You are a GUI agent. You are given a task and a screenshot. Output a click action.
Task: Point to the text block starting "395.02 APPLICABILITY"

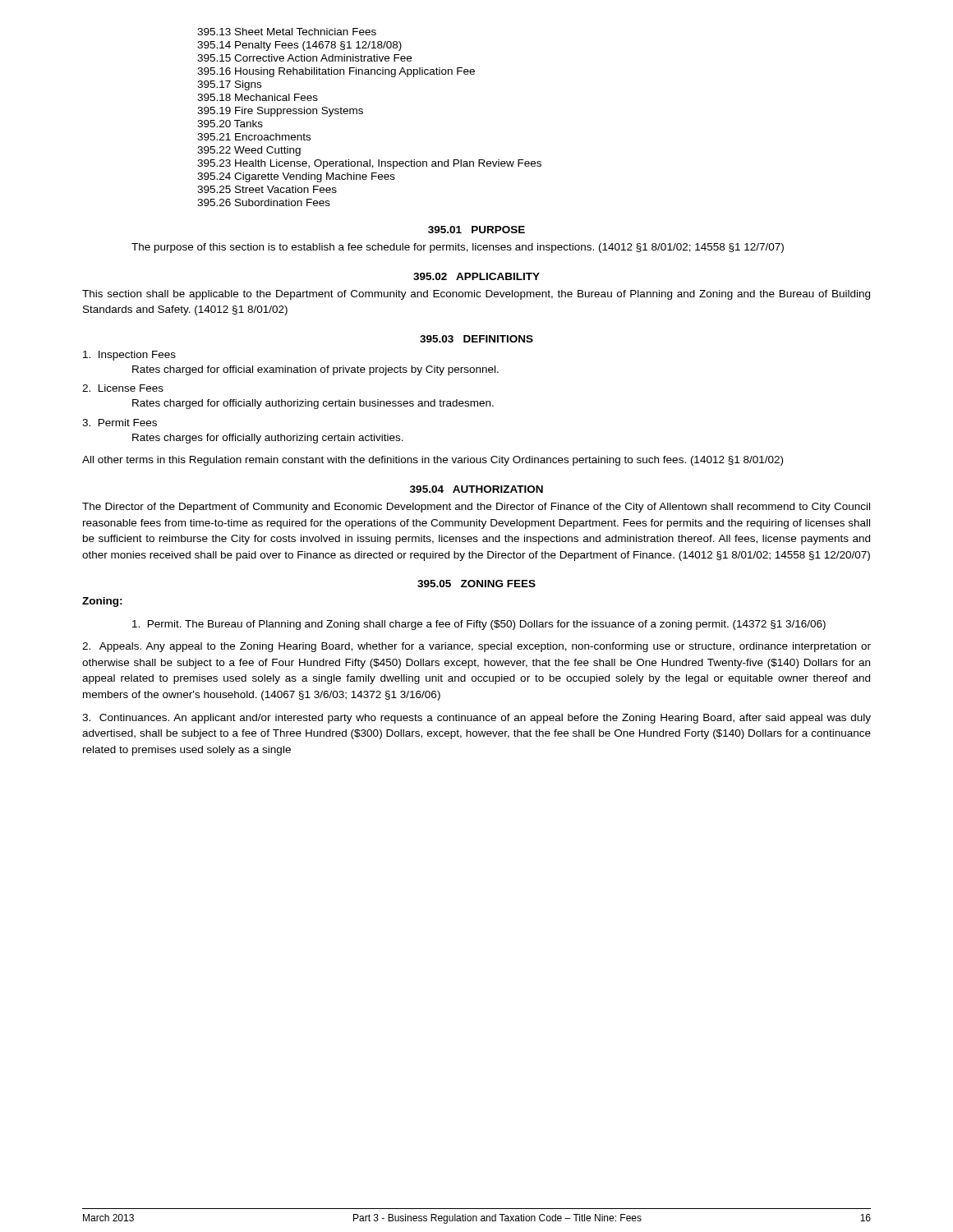pyautogui.click(x=476, y=276)
